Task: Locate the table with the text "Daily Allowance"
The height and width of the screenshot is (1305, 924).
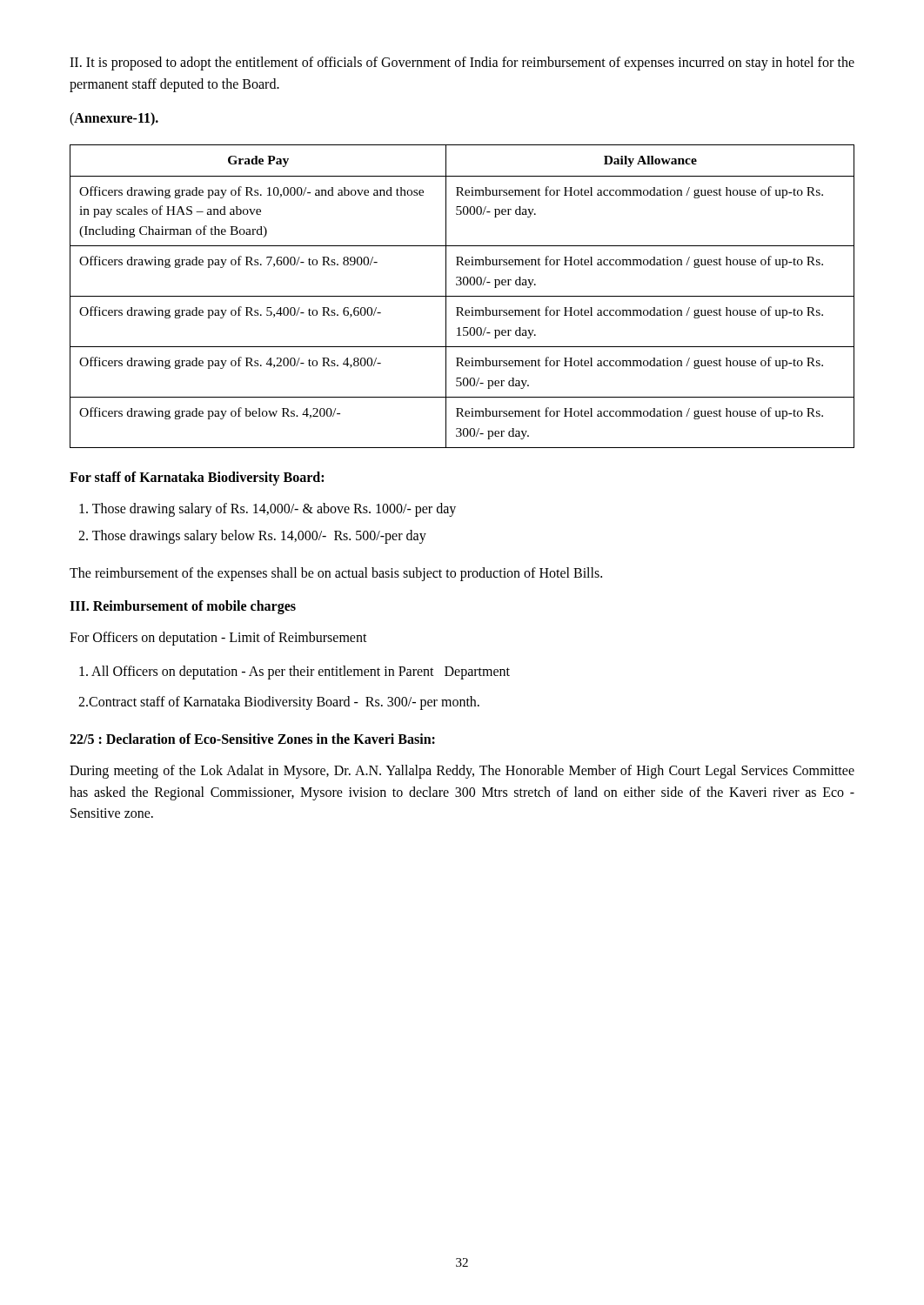Action: [x=462, y=296]
